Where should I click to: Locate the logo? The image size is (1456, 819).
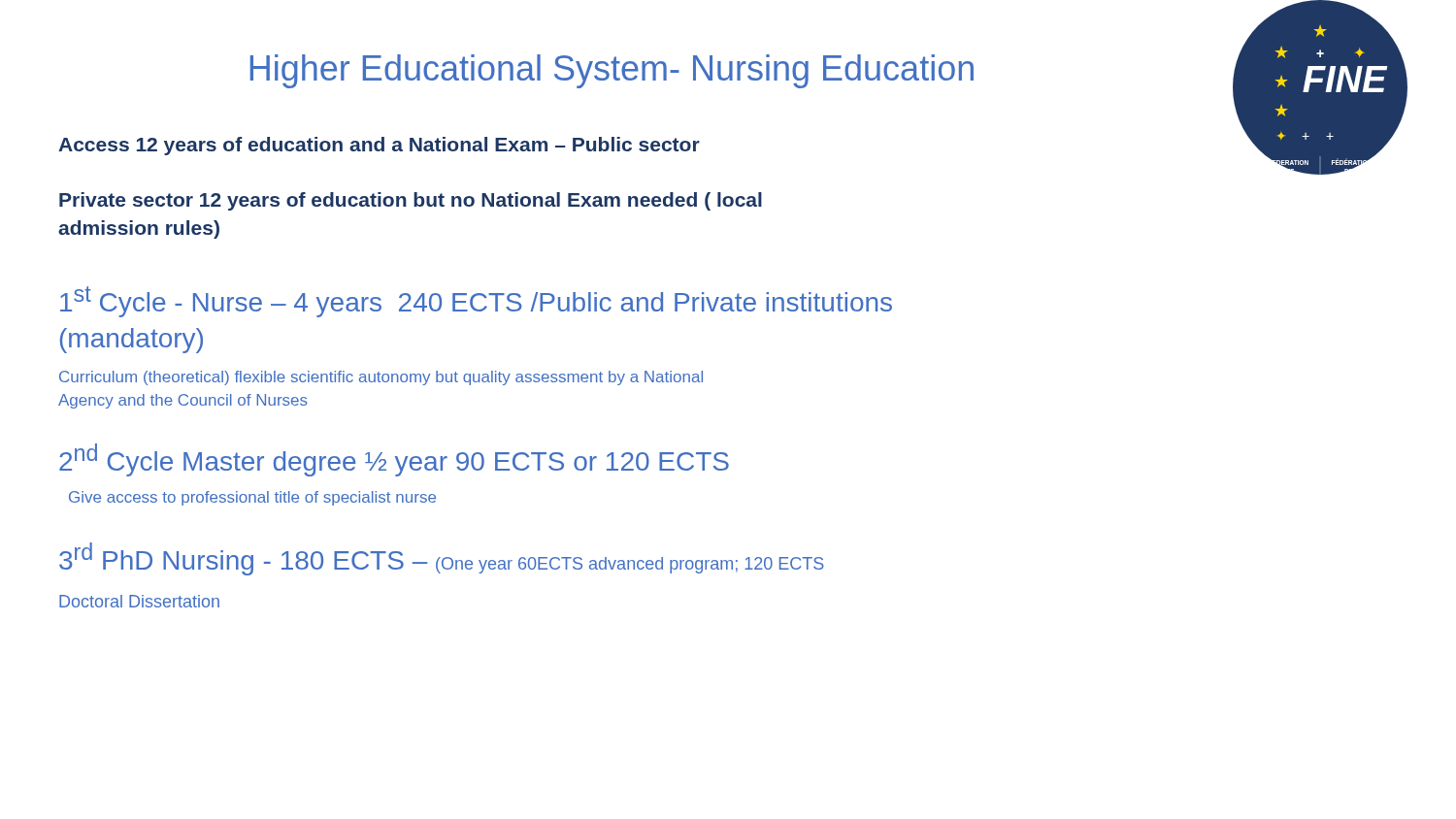click(x=1320, y=97)
